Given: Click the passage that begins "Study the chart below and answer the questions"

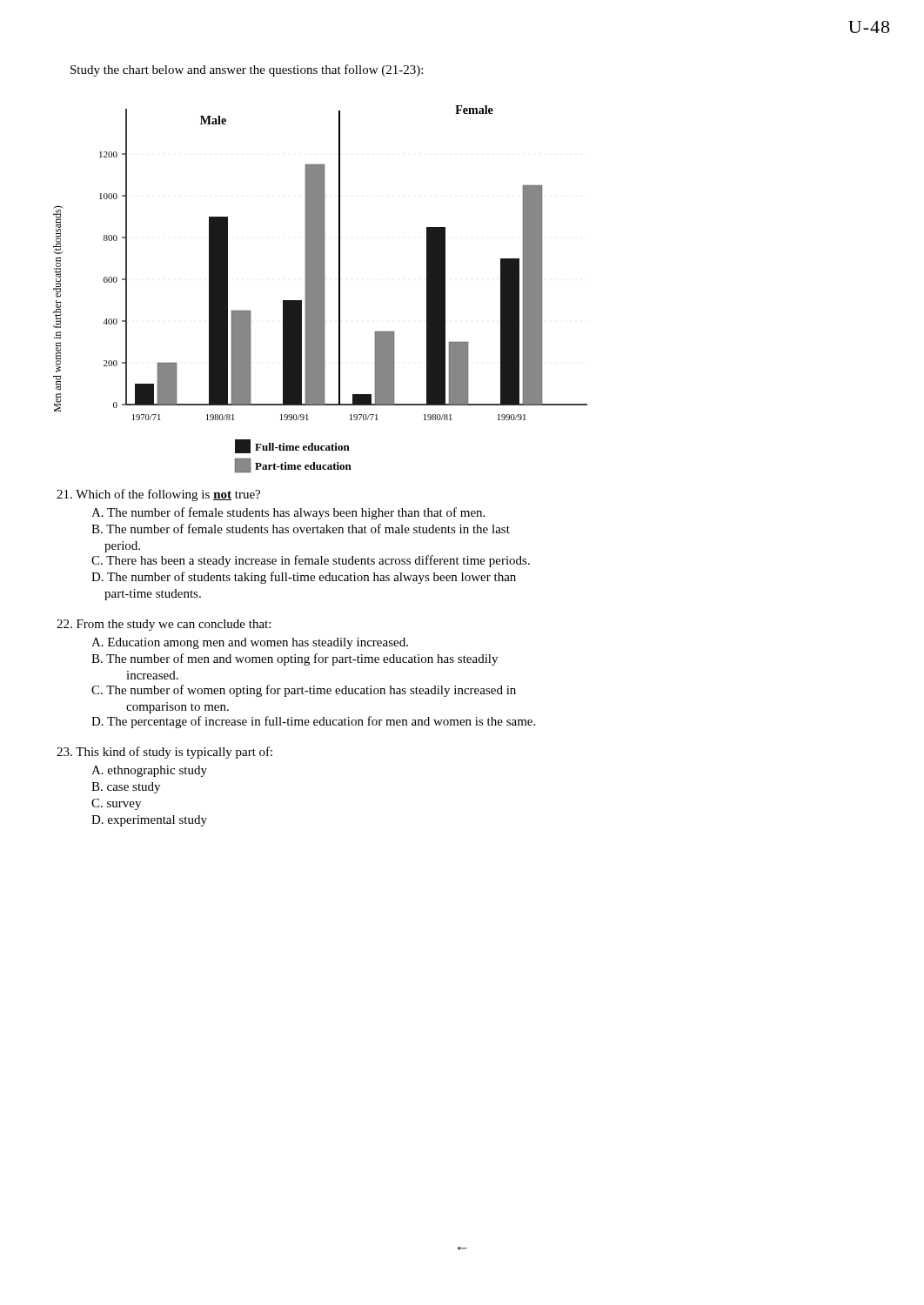Looking at the screenshot, I should tap(247, 70).
